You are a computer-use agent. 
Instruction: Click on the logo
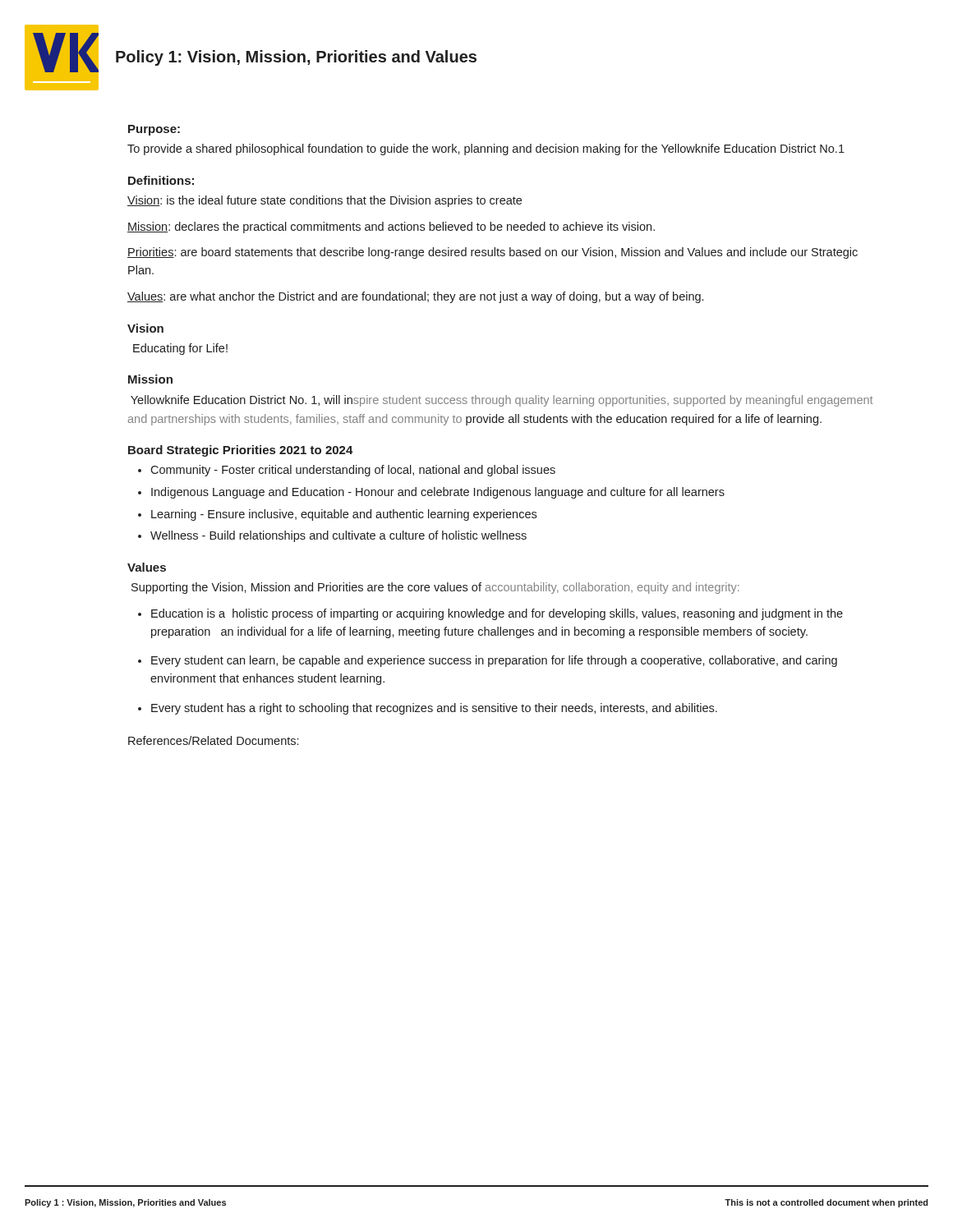62,57
